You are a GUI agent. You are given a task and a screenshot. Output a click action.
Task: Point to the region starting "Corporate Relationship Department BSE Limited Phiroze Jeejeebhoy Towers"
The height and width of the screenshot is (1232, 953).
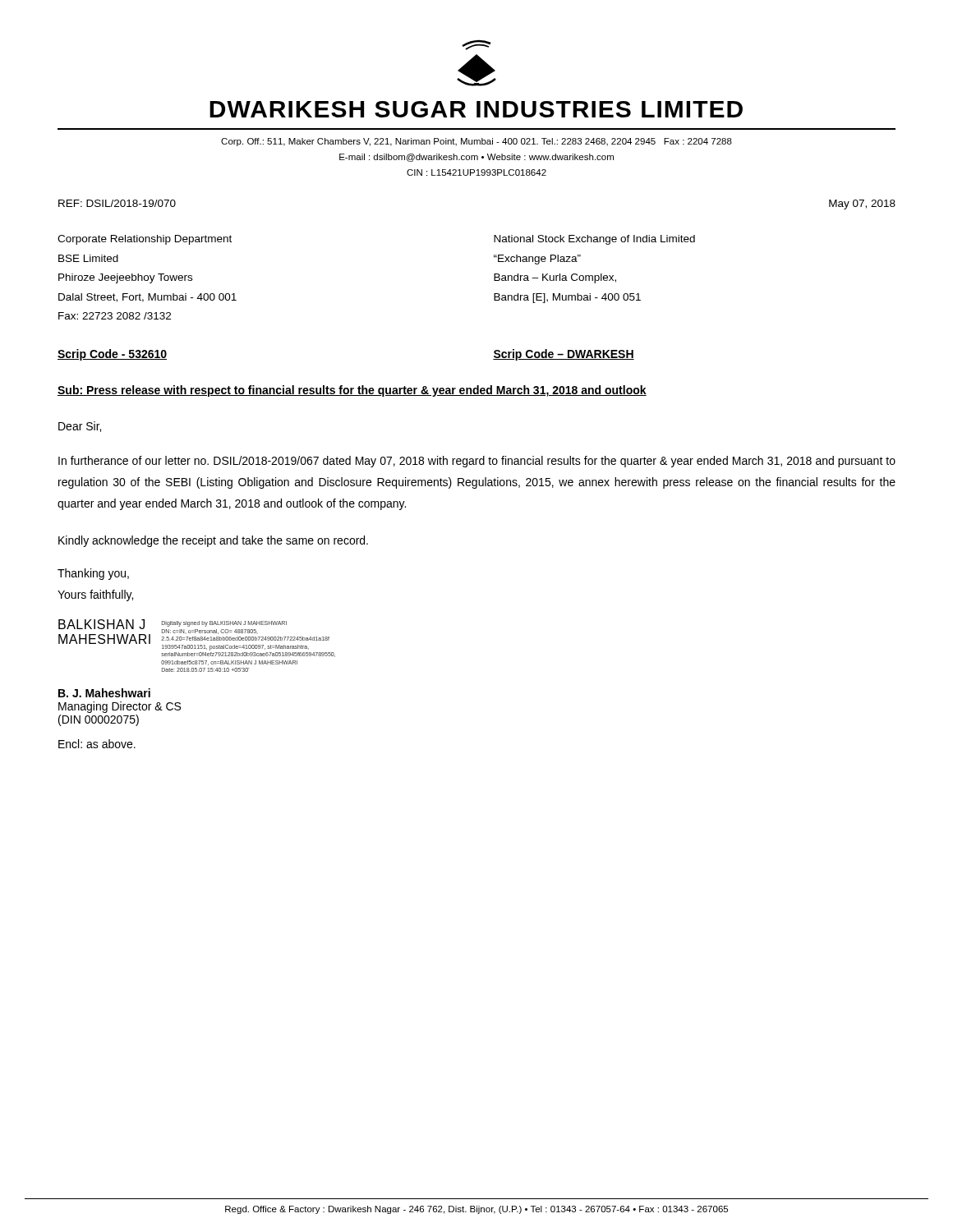[147, 277]
